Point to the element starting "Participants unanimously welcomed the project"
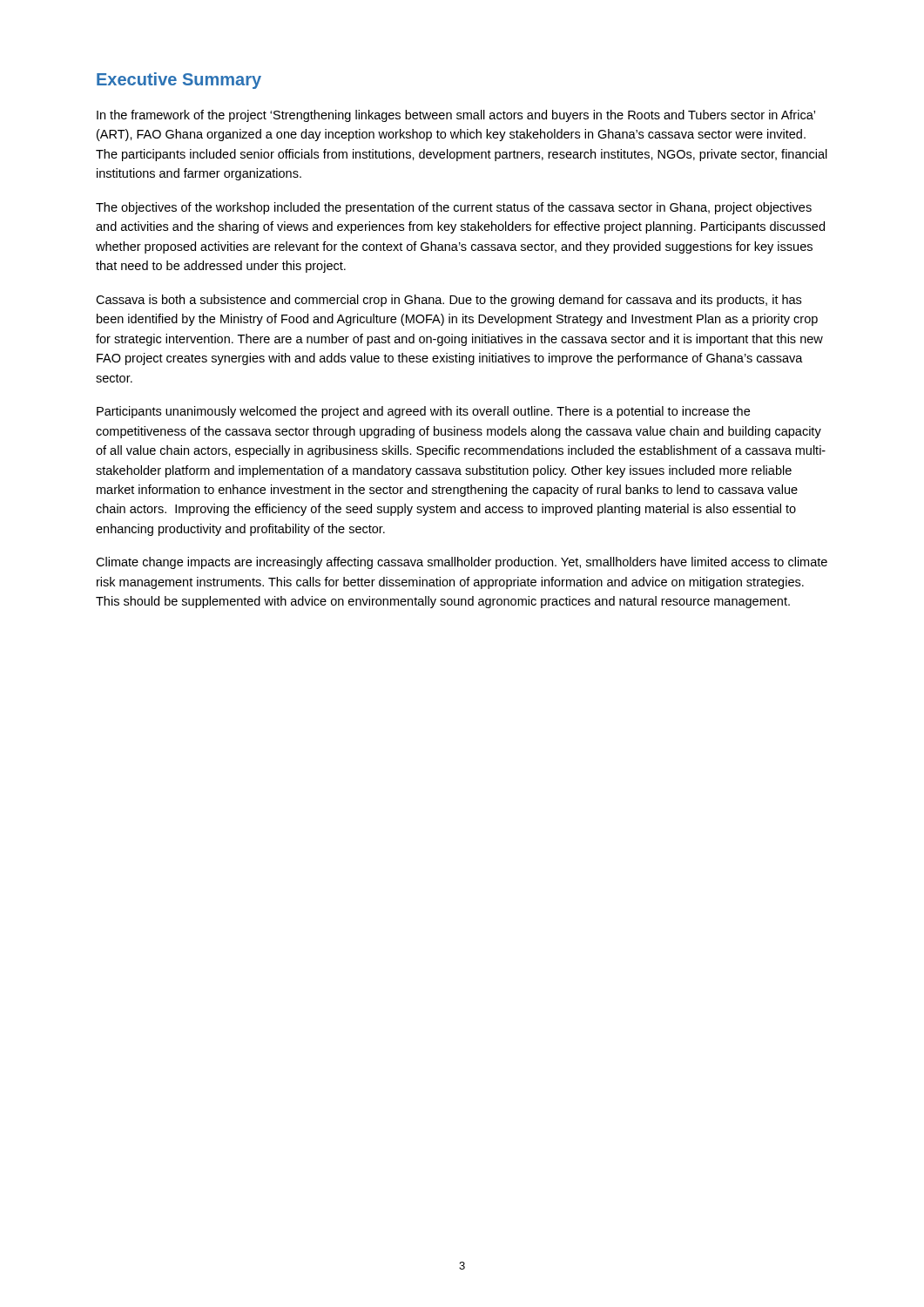This screenshot has height=1307, width=924. pyautogui.click(x=461, y=470)
